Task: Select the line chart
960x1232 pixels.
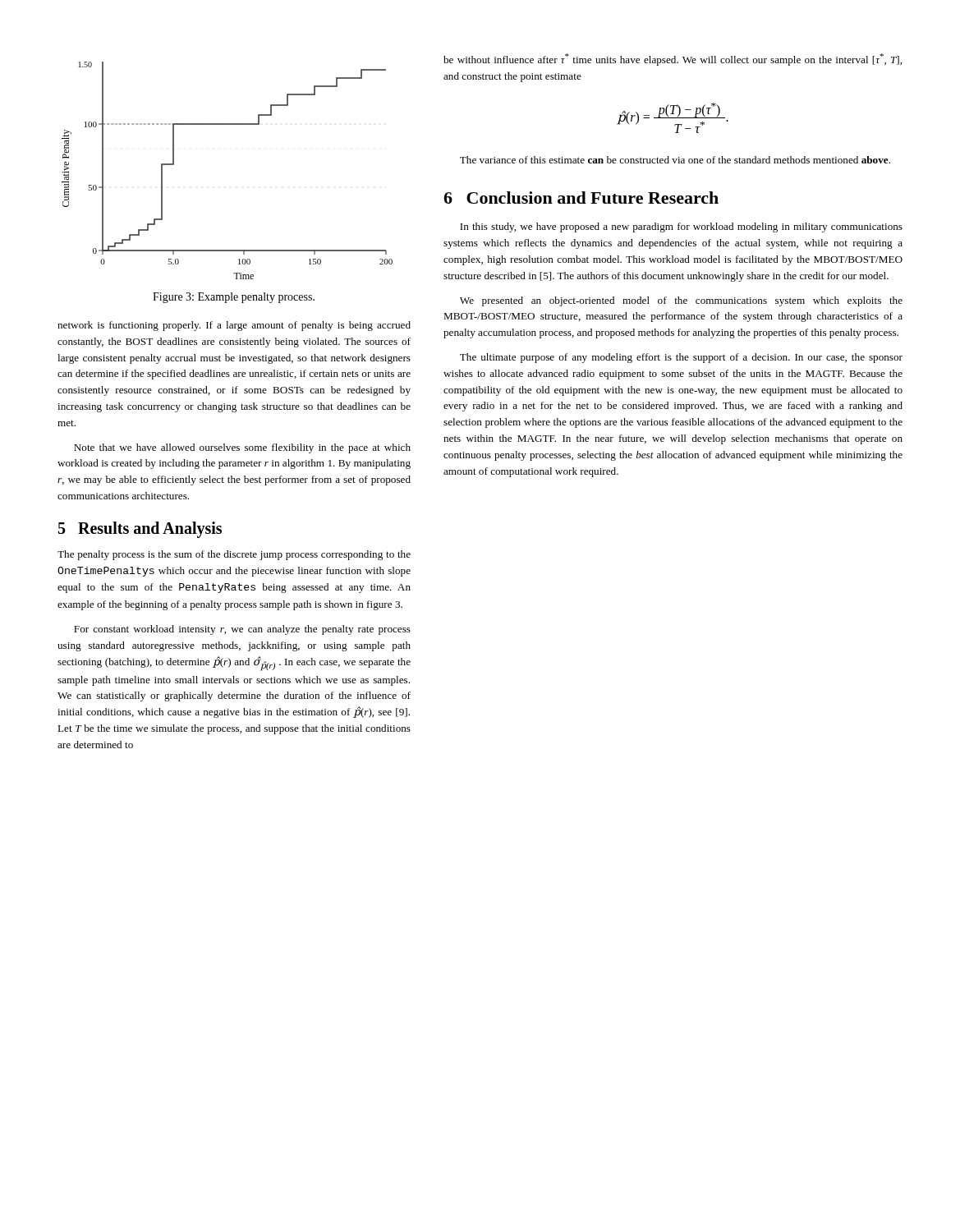Action: [234, 168]
